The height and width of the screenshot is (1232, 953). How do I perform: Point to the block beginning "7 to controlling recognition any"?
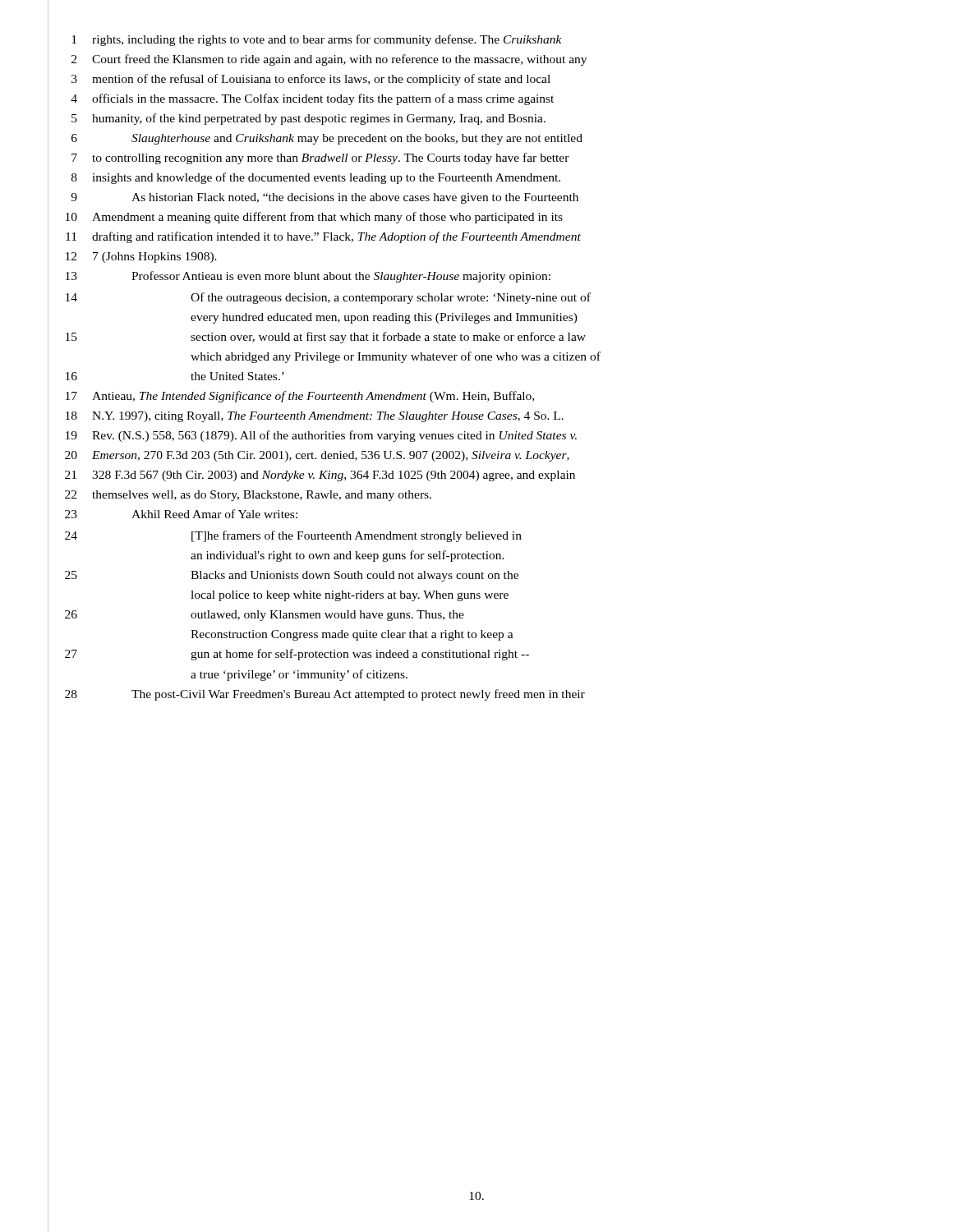[x=483, y=158]
